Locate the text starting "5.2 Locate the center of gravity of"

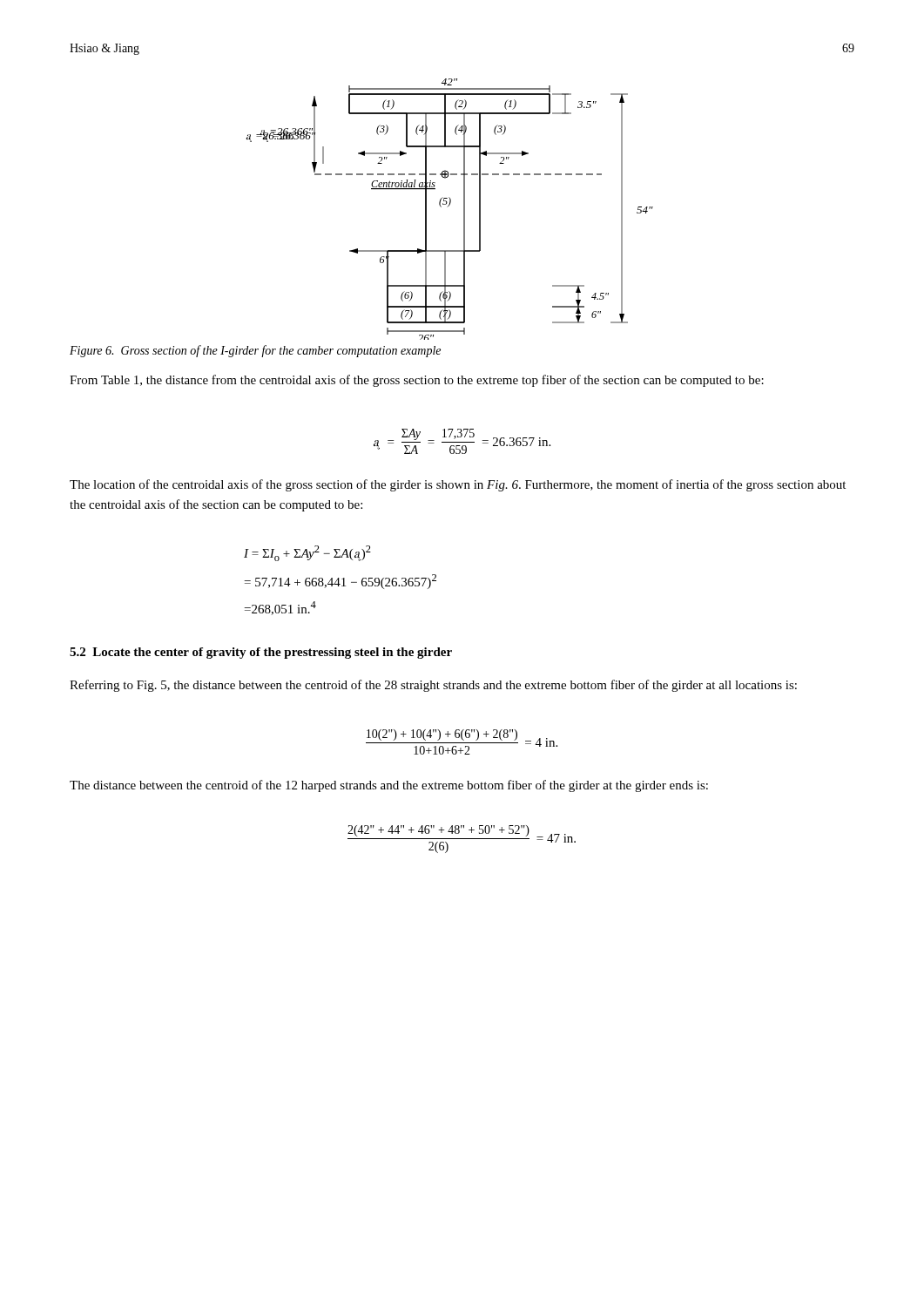pos(261,652)
